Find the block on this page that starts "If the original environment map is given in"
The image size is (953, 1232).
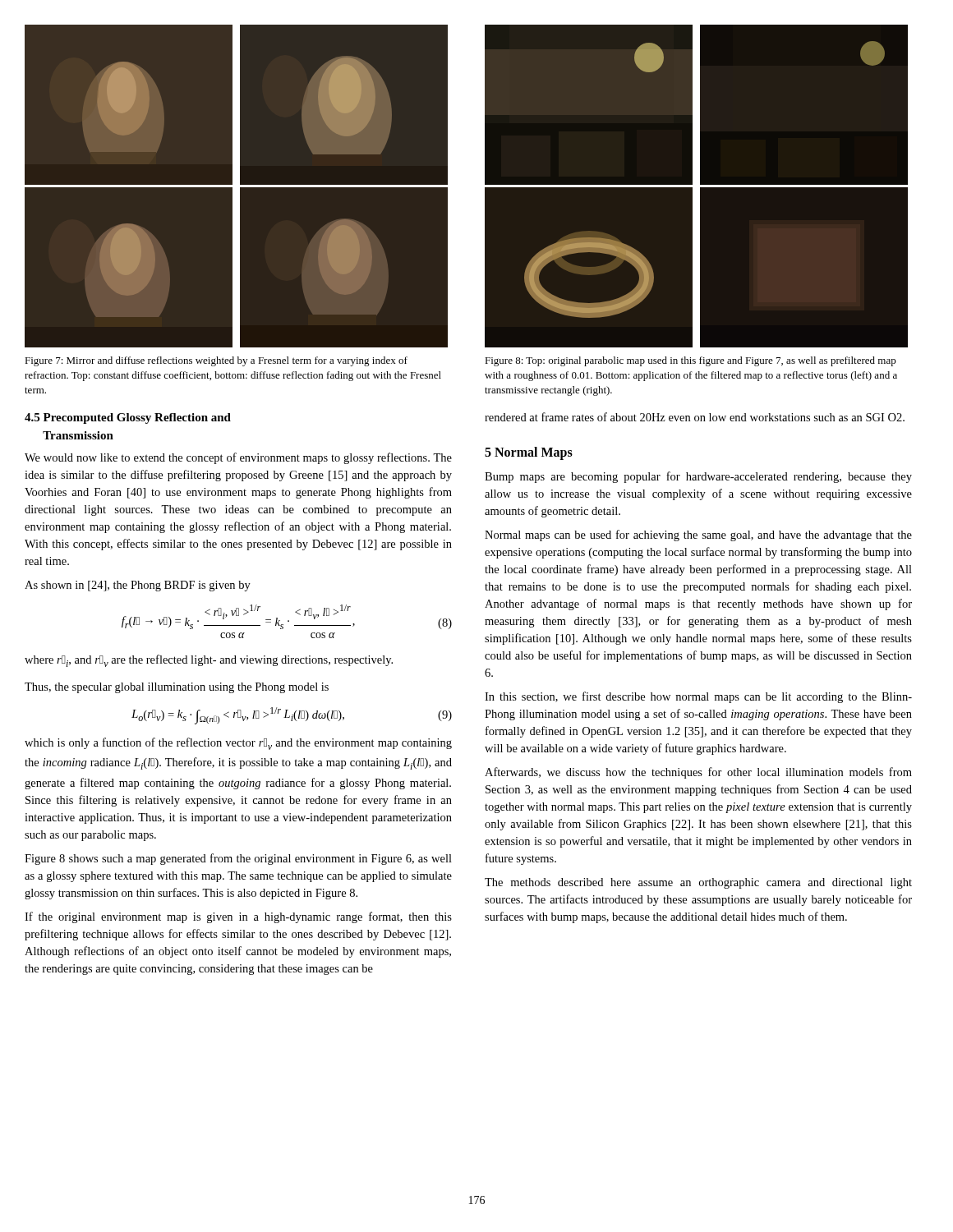[x=238, y=943]
